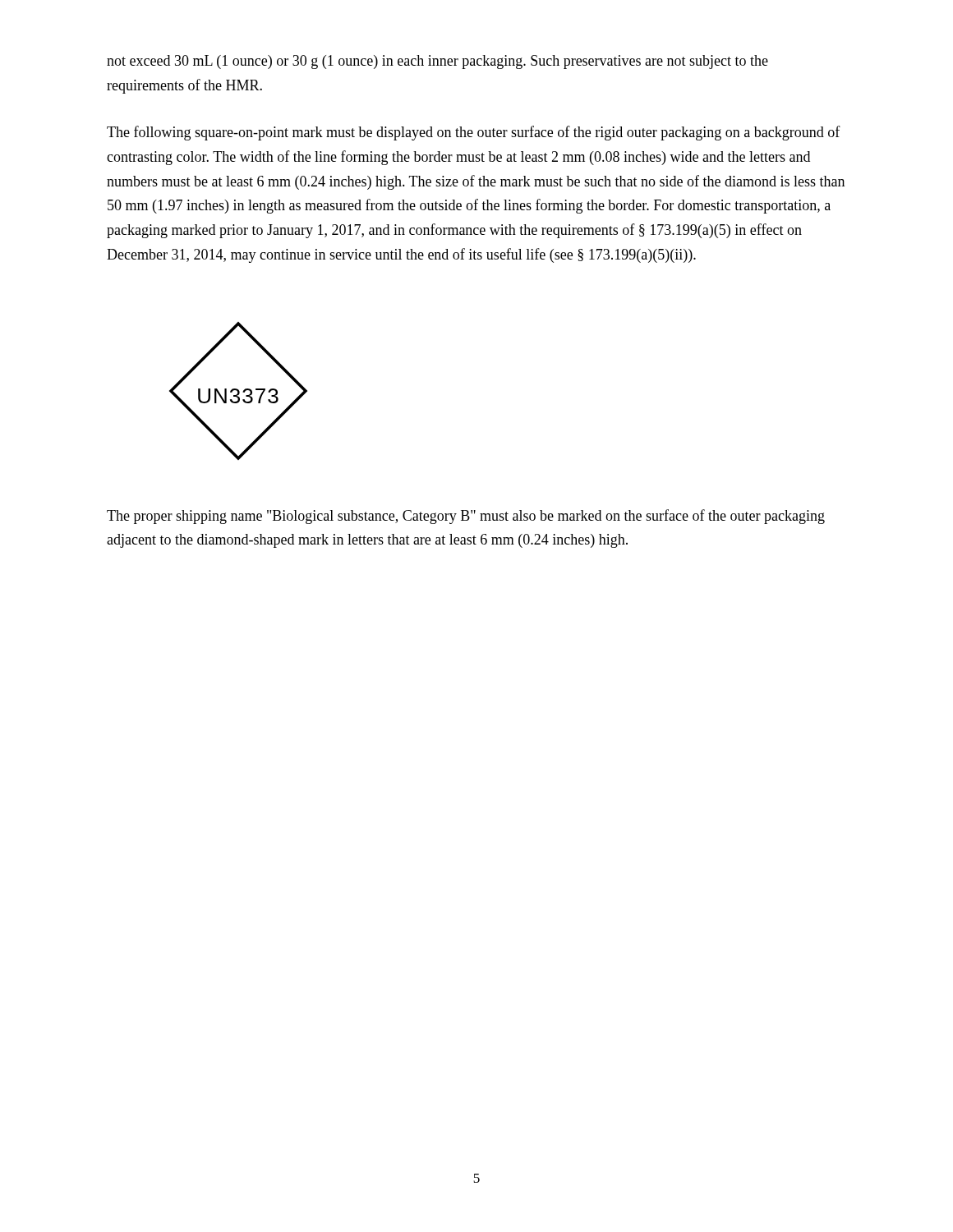Image resolution: width=953 pixels, height=1232 pixels.
Task: Find the text block that says "The proper shipping name "Biological substance, Category B""
Action: (466, 528)
